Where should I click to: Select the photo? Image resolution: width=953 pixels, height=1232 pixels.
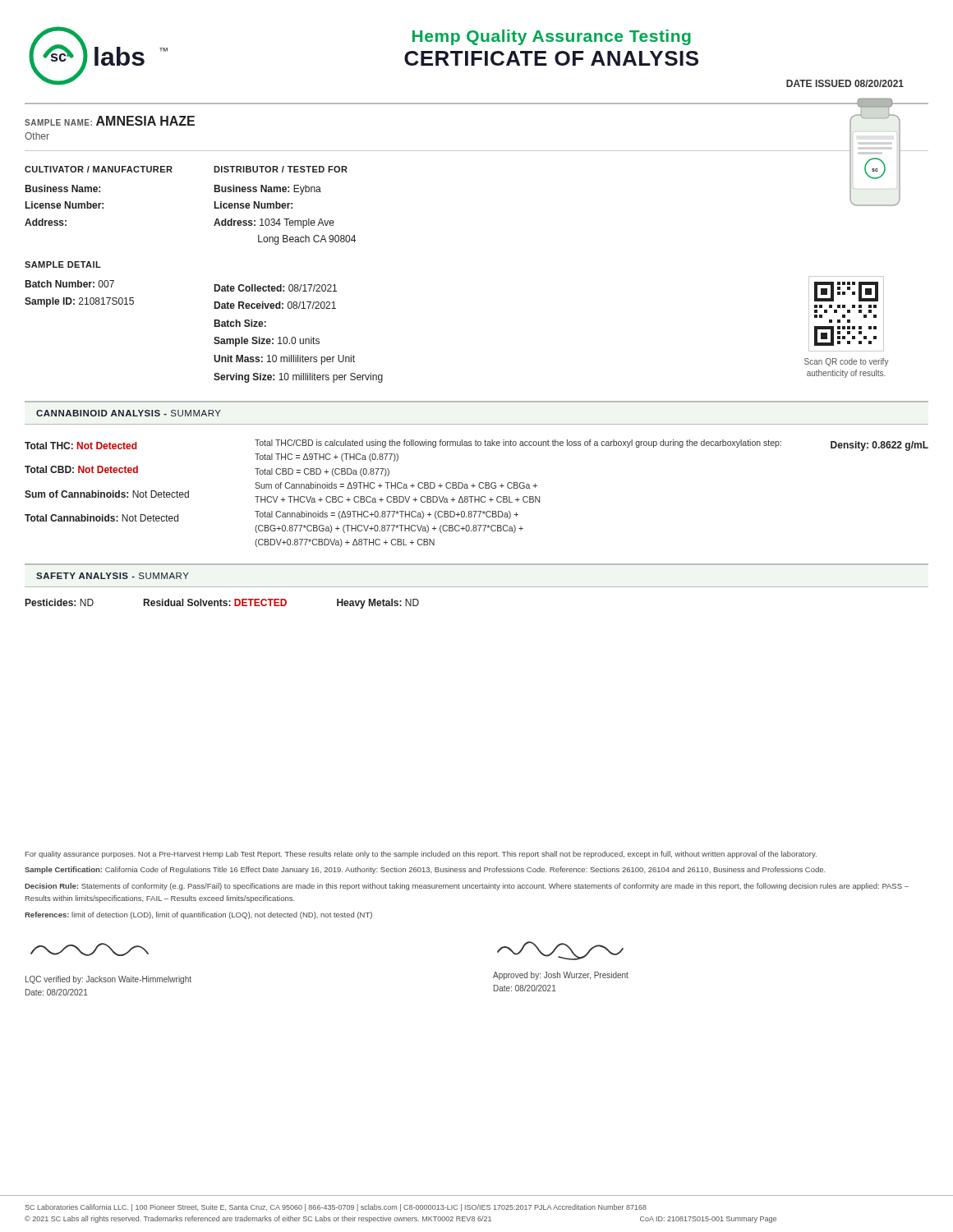(875, 156)
